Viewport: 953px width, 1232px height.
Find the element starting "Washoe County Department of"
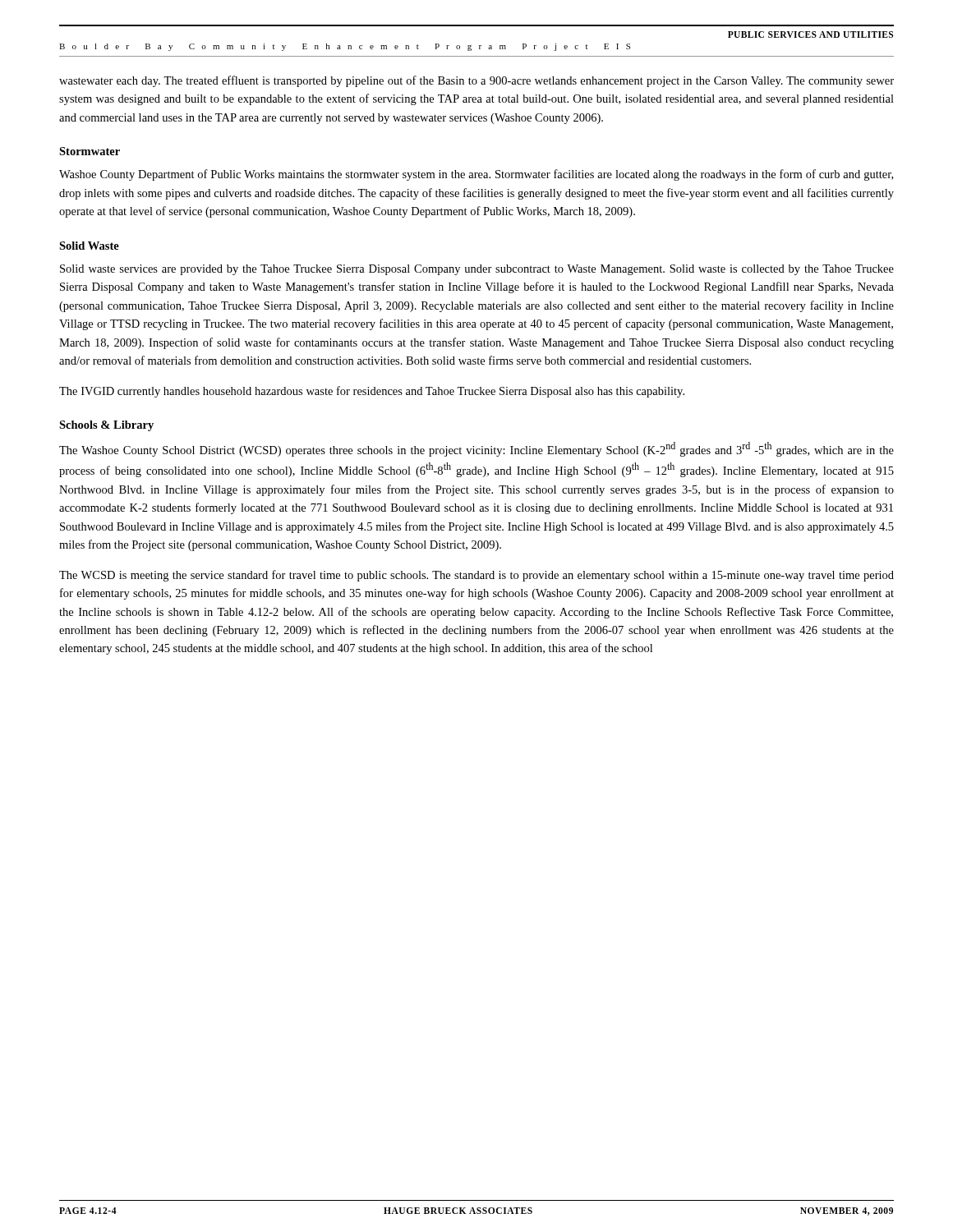coord(476,193)
